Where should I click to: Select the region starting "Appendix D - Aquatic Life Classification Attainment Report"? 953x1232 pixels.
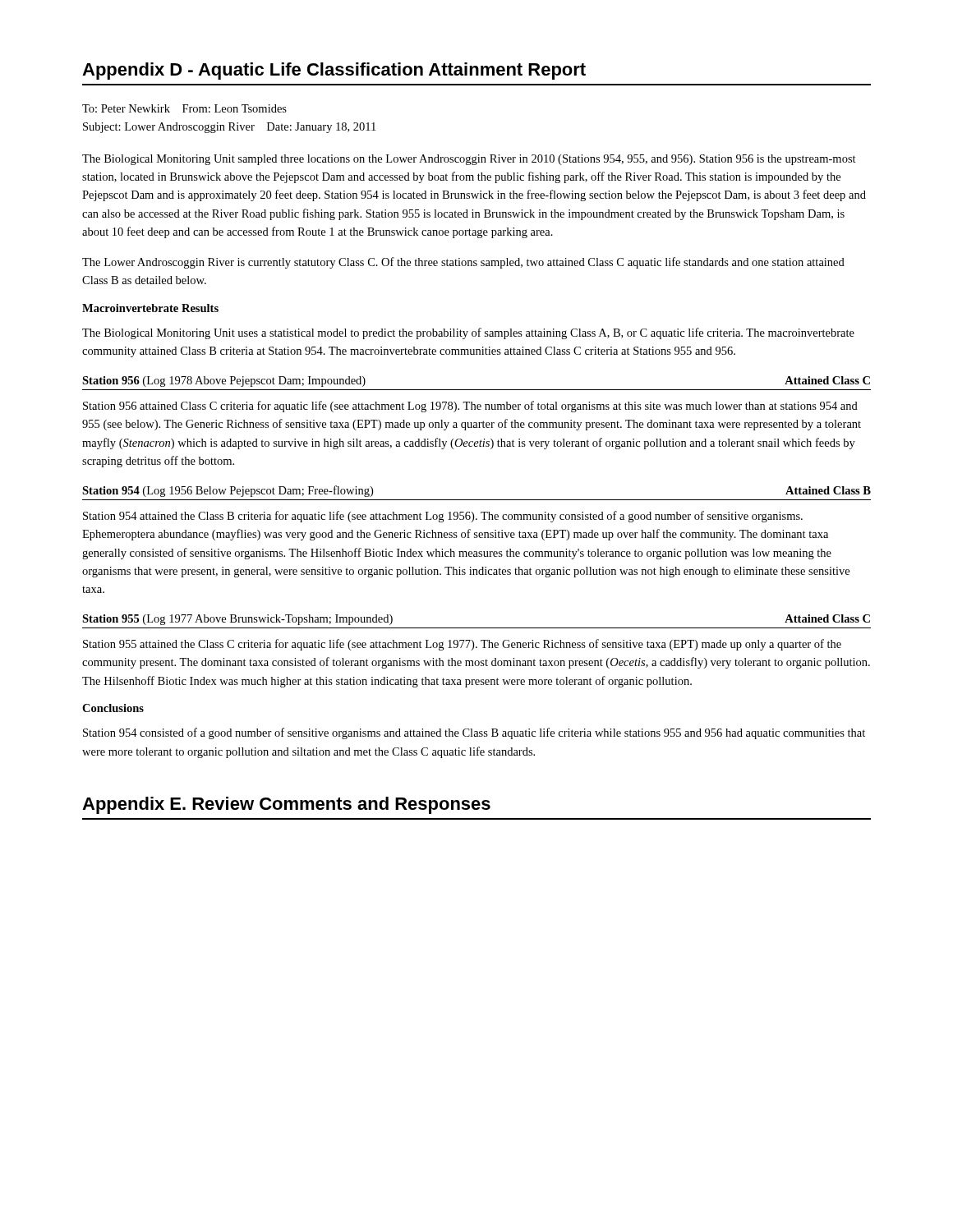click(x=476, y=72)
